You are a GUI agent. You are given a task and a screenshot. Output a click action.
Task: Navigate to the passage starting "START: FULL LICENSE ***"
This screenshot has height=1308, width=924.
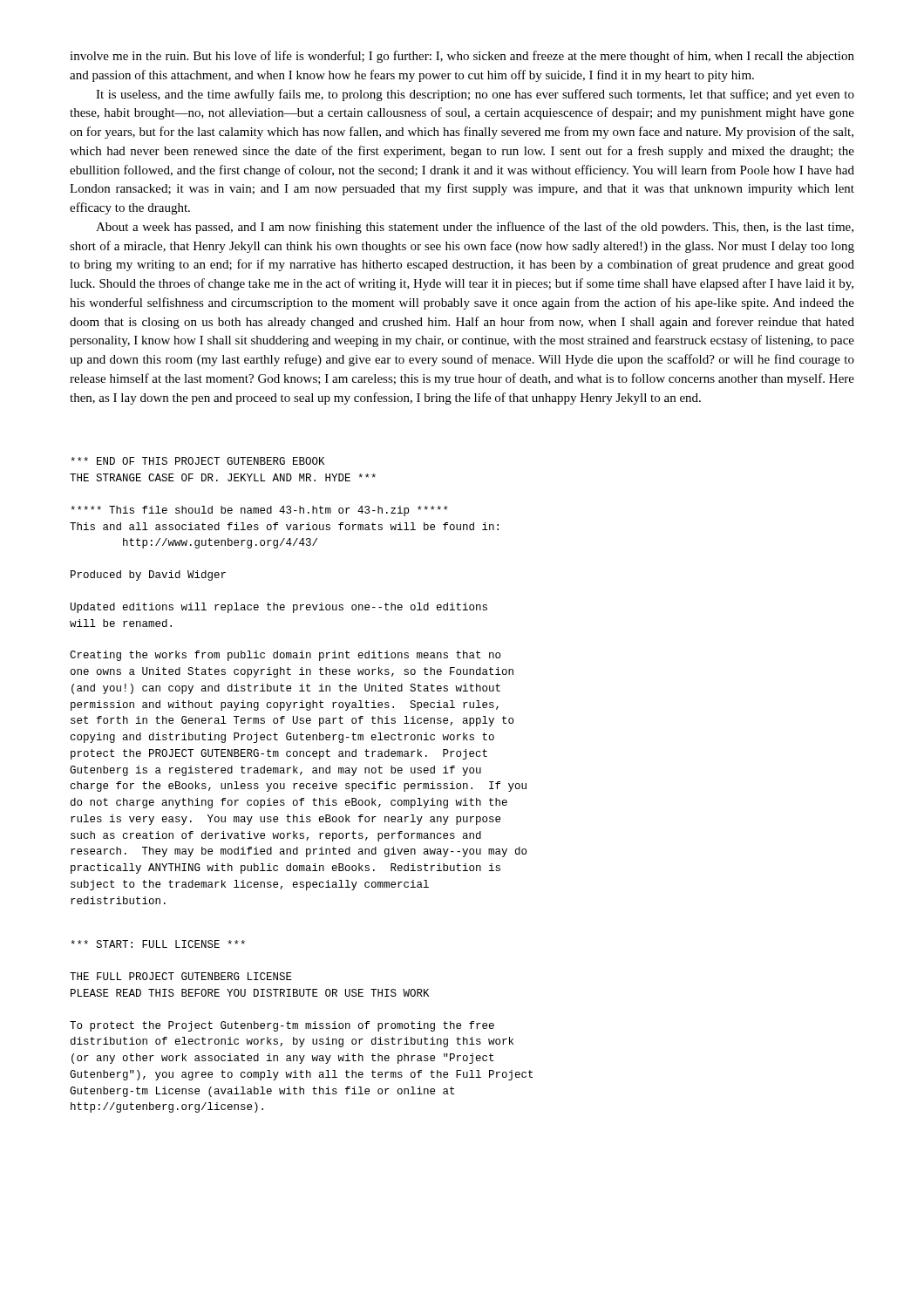(158, 944)
